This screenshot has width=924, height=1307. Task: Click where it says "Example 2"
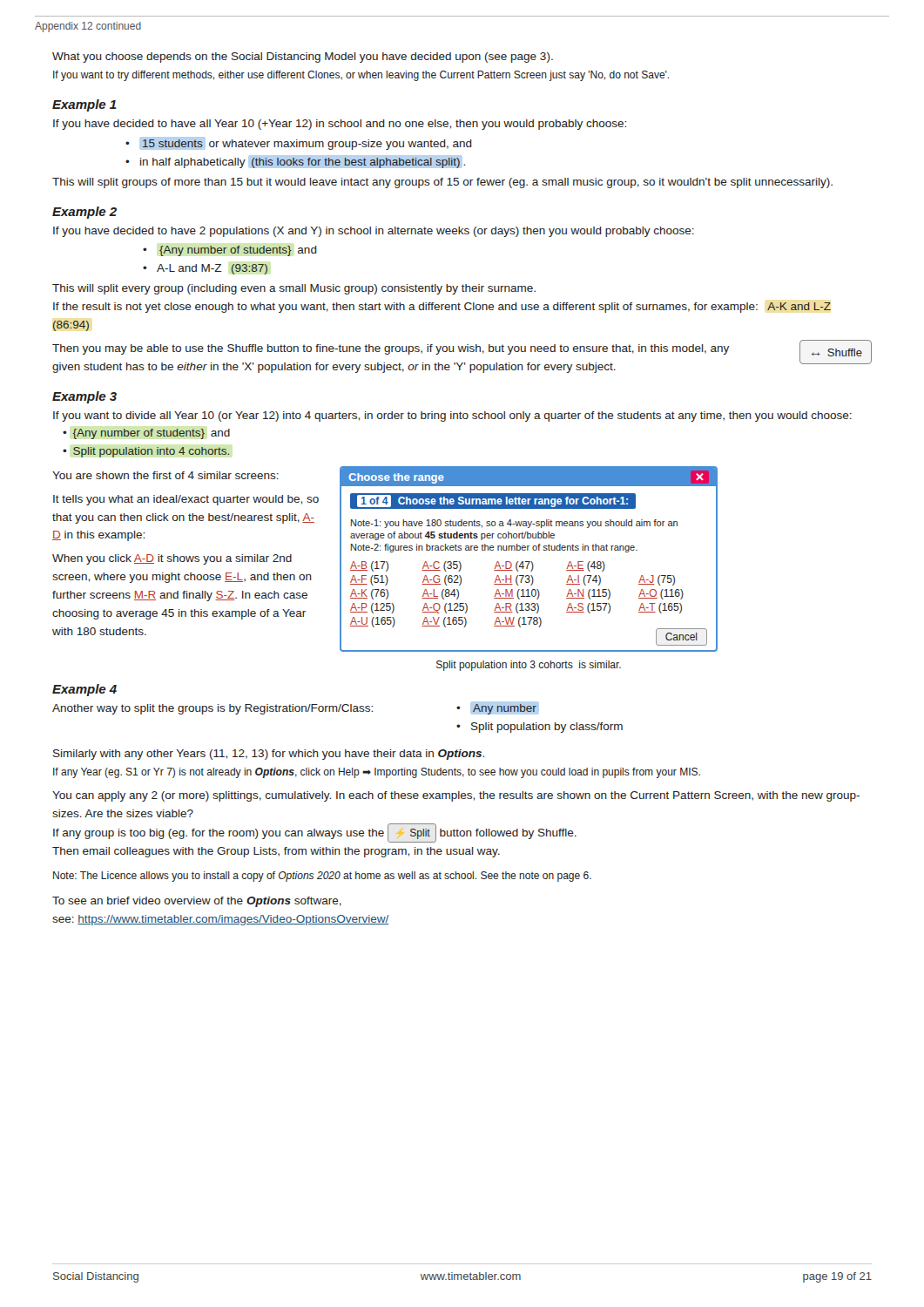tap(85, 211)
